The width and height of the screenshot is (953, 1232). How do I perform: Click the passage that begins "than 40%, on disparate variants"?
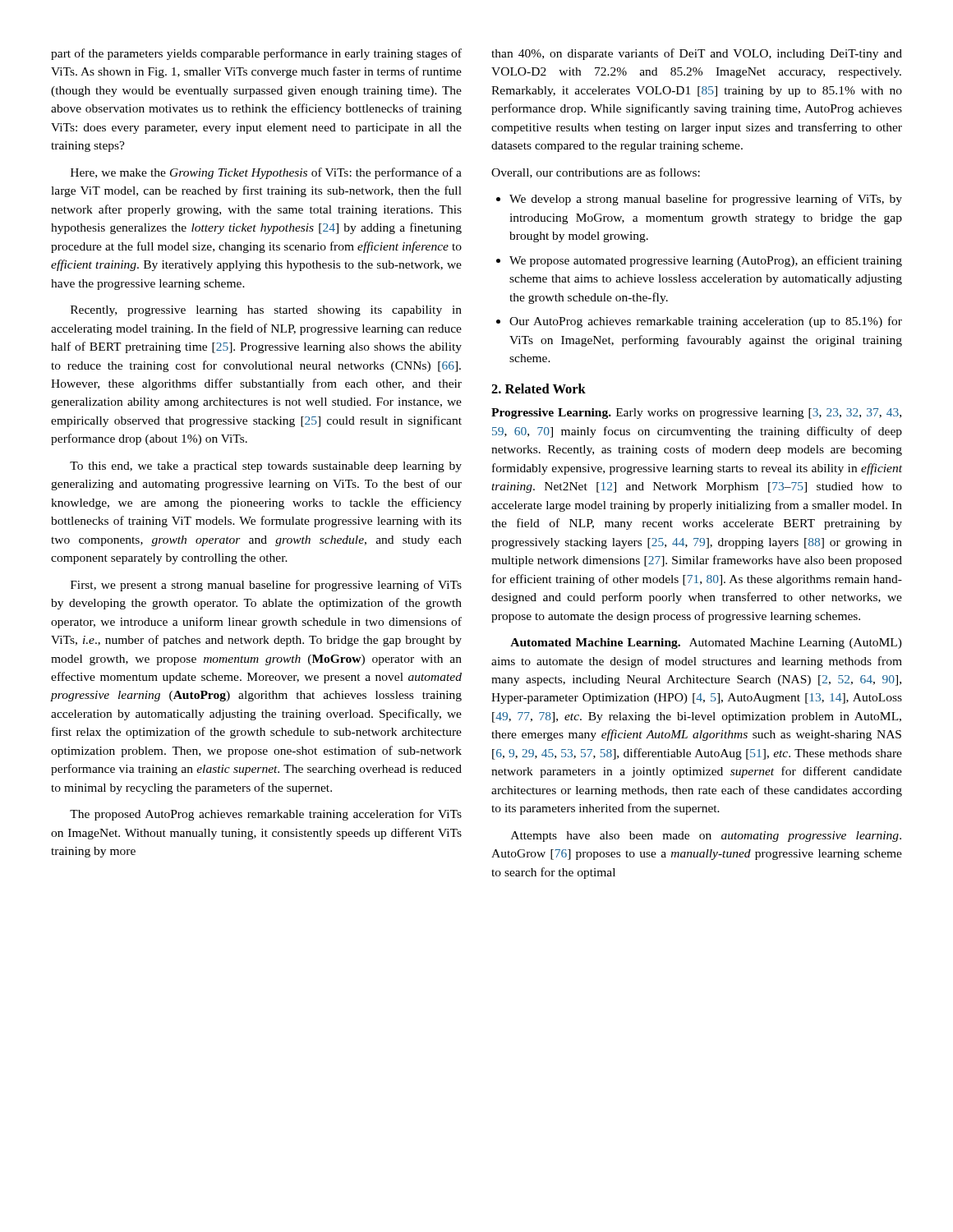coord(697,100)
